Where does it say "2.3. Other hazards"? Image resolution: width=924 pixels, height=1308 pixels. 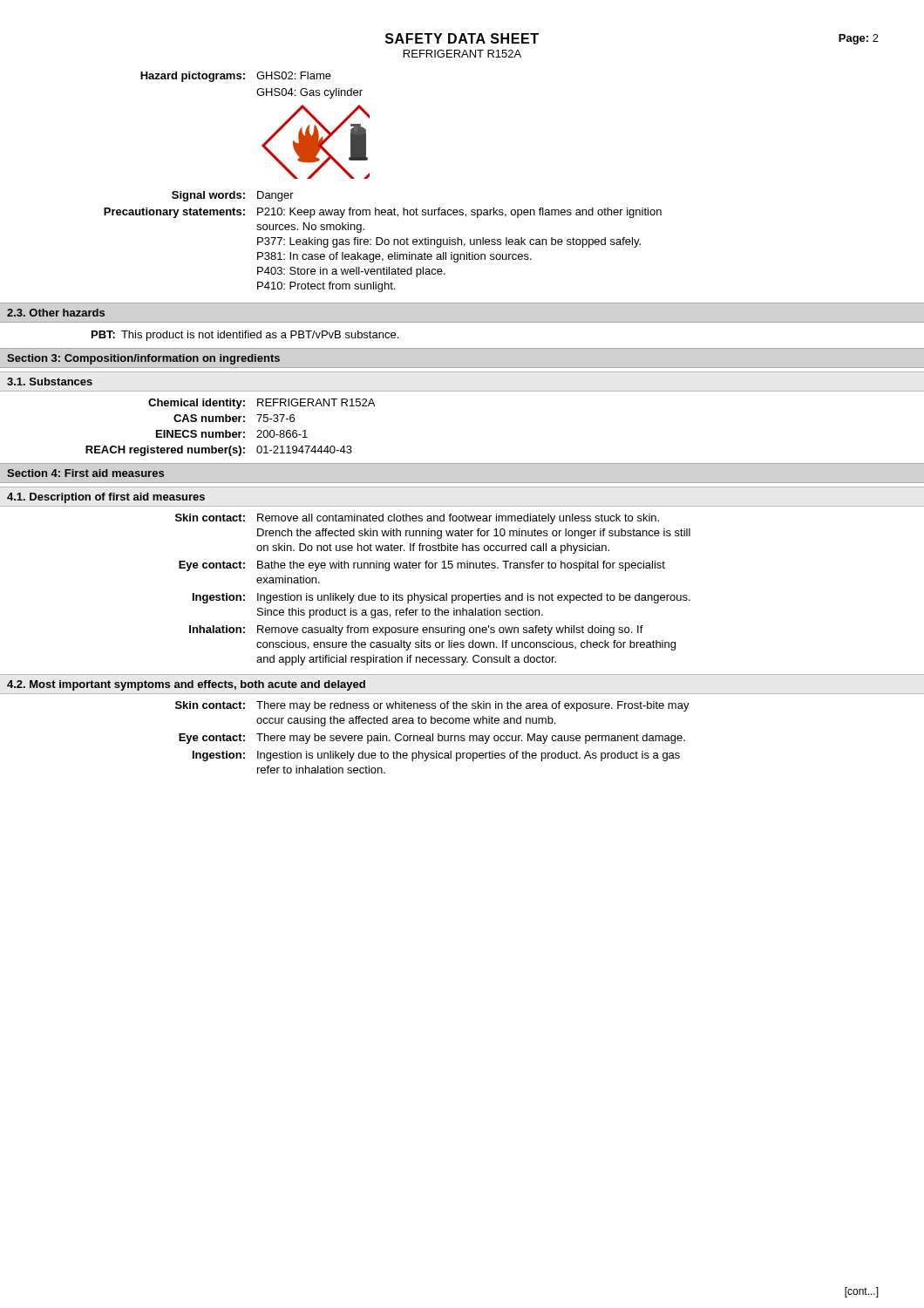[x=56, y=313]
